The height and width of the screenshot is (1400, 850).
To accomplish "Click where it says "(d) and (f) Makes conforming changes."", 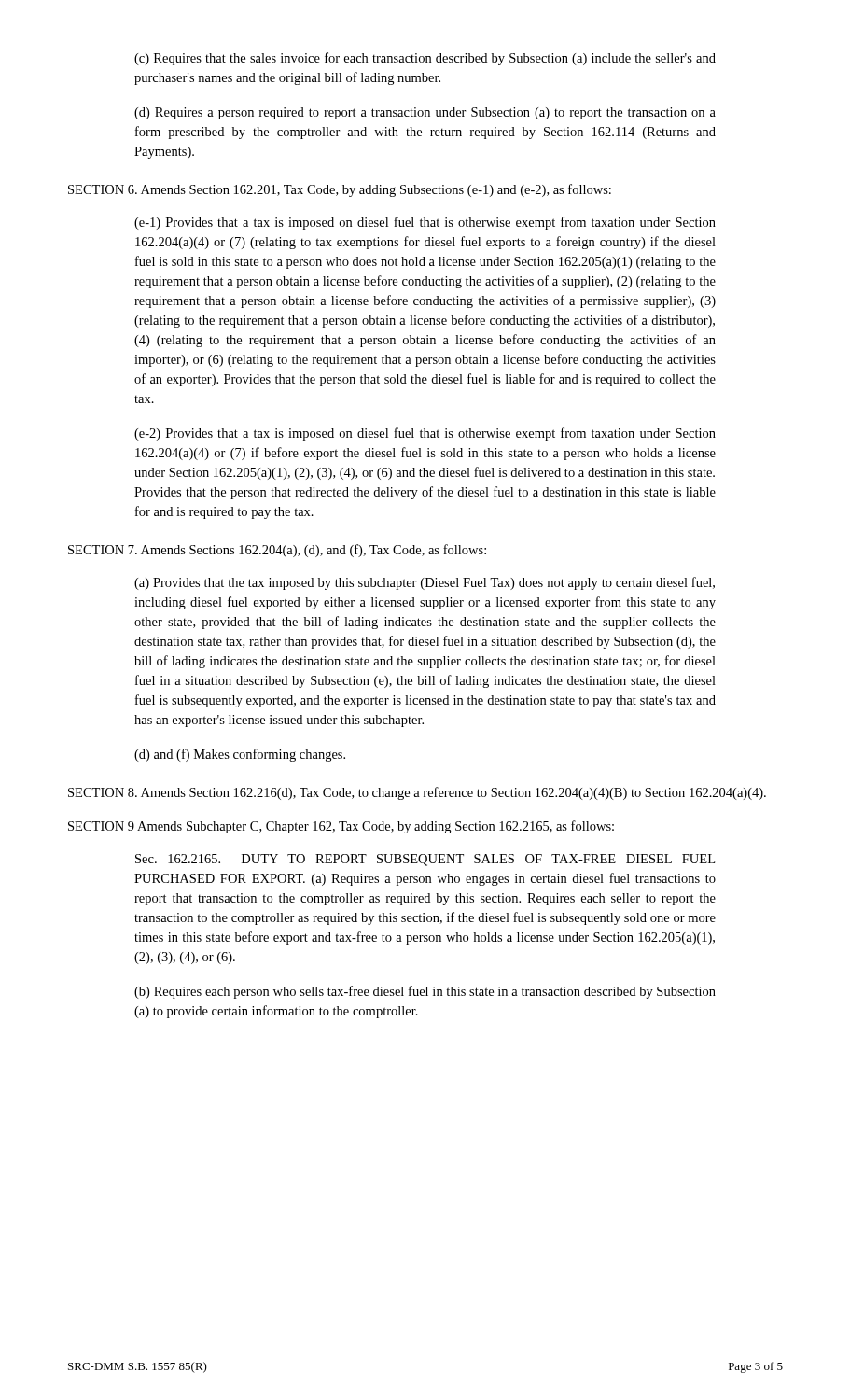I will click(240, 755).
